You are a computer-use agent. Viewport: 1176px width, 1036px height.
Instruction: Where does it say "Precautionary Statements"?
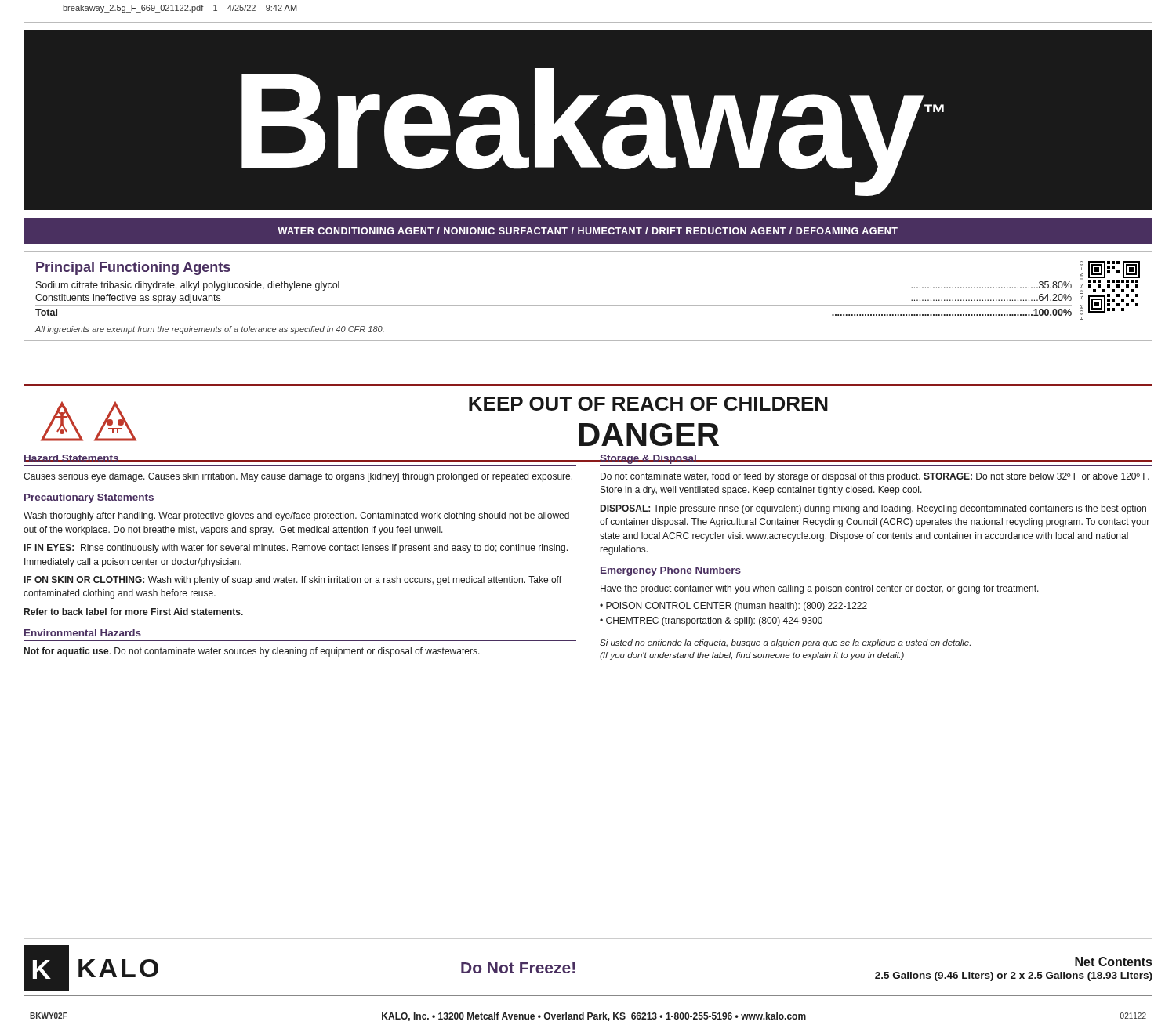pyautogui.click(x=89, y=498)
